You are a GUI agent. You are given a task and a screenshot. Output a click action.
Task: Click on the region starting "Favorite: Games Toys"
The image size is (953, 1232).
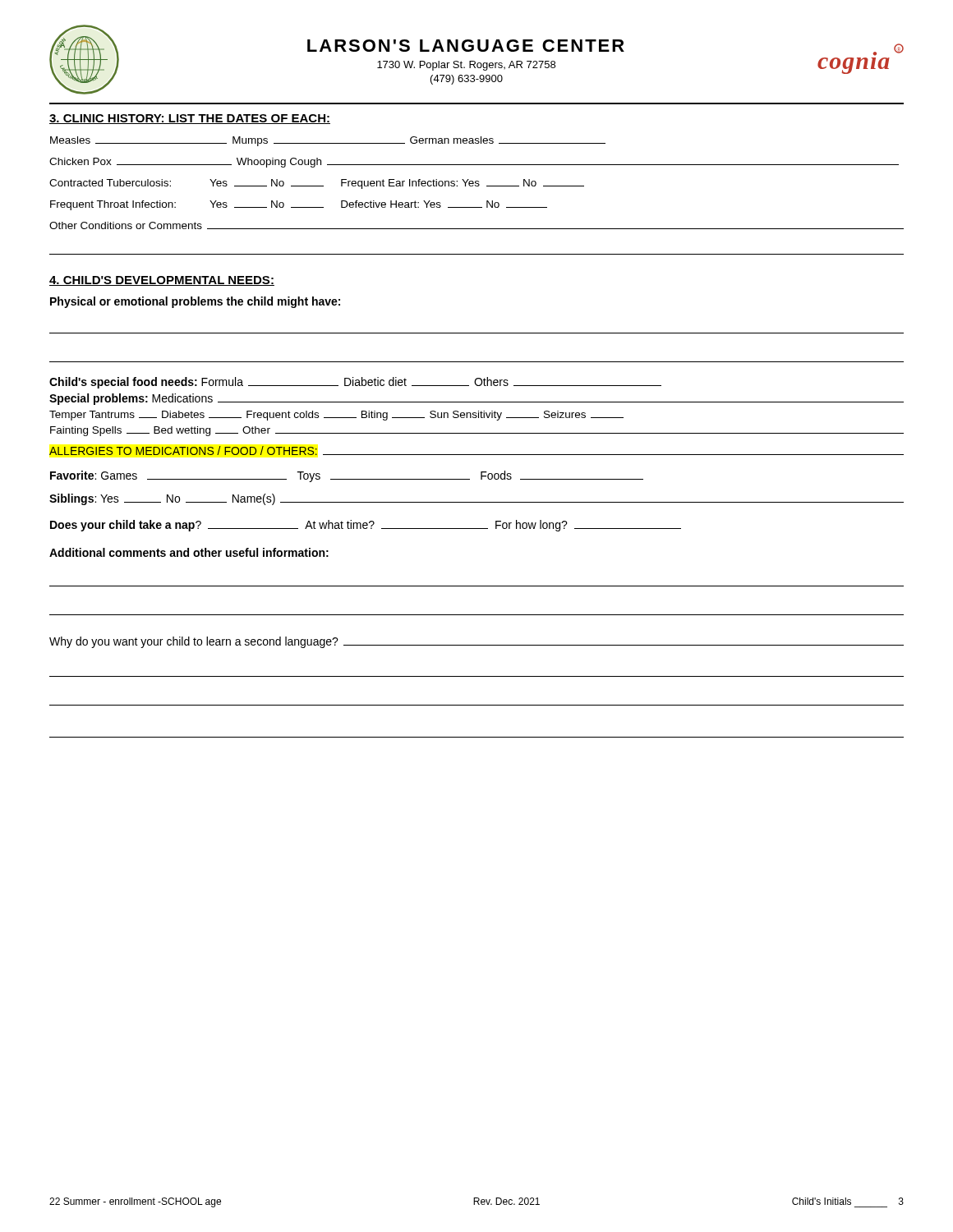(x=346, y=475)
